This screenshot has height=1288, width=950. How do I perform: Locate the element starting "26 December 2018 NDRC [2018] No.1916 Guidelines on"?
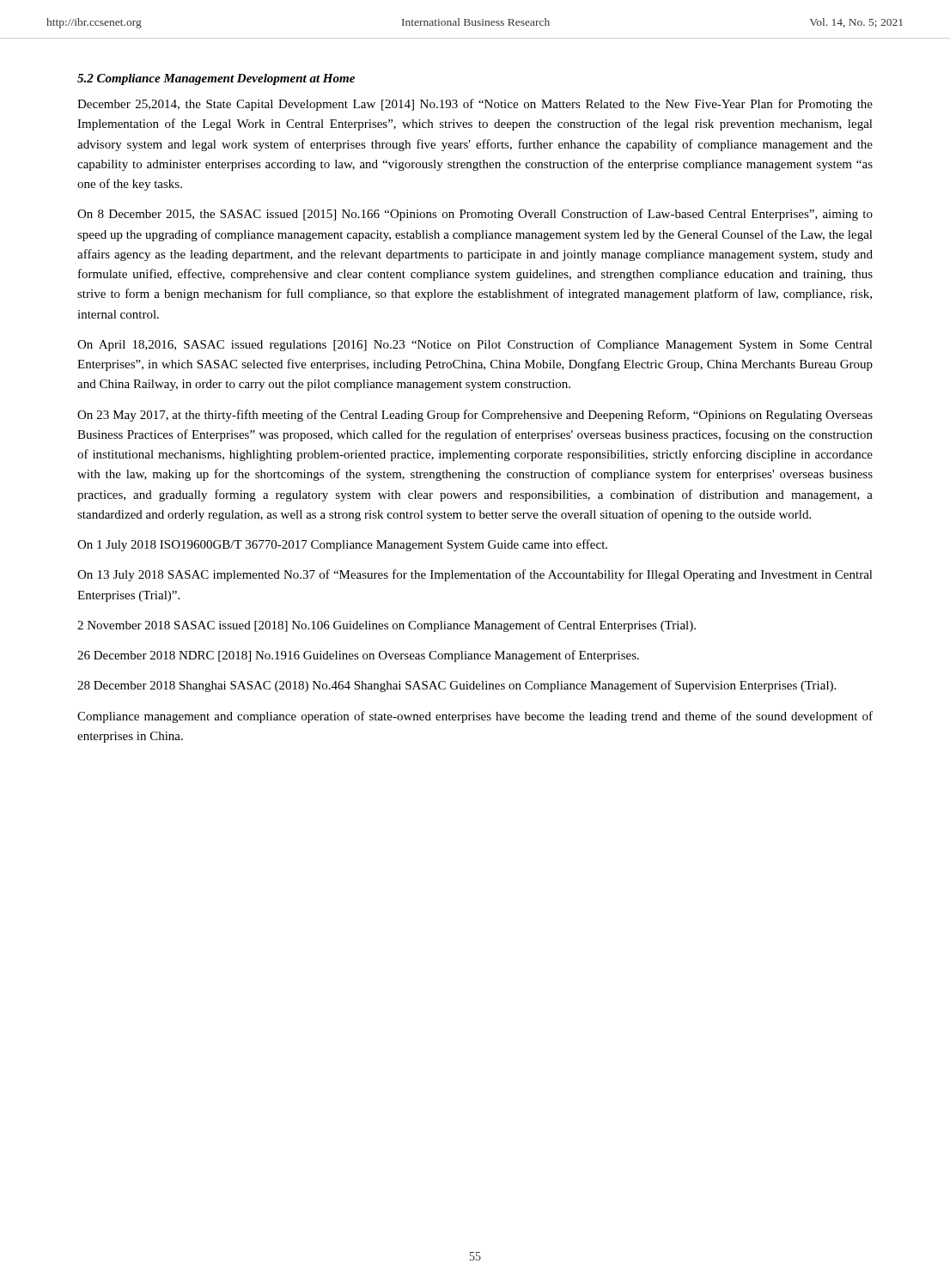coord(359,655)
